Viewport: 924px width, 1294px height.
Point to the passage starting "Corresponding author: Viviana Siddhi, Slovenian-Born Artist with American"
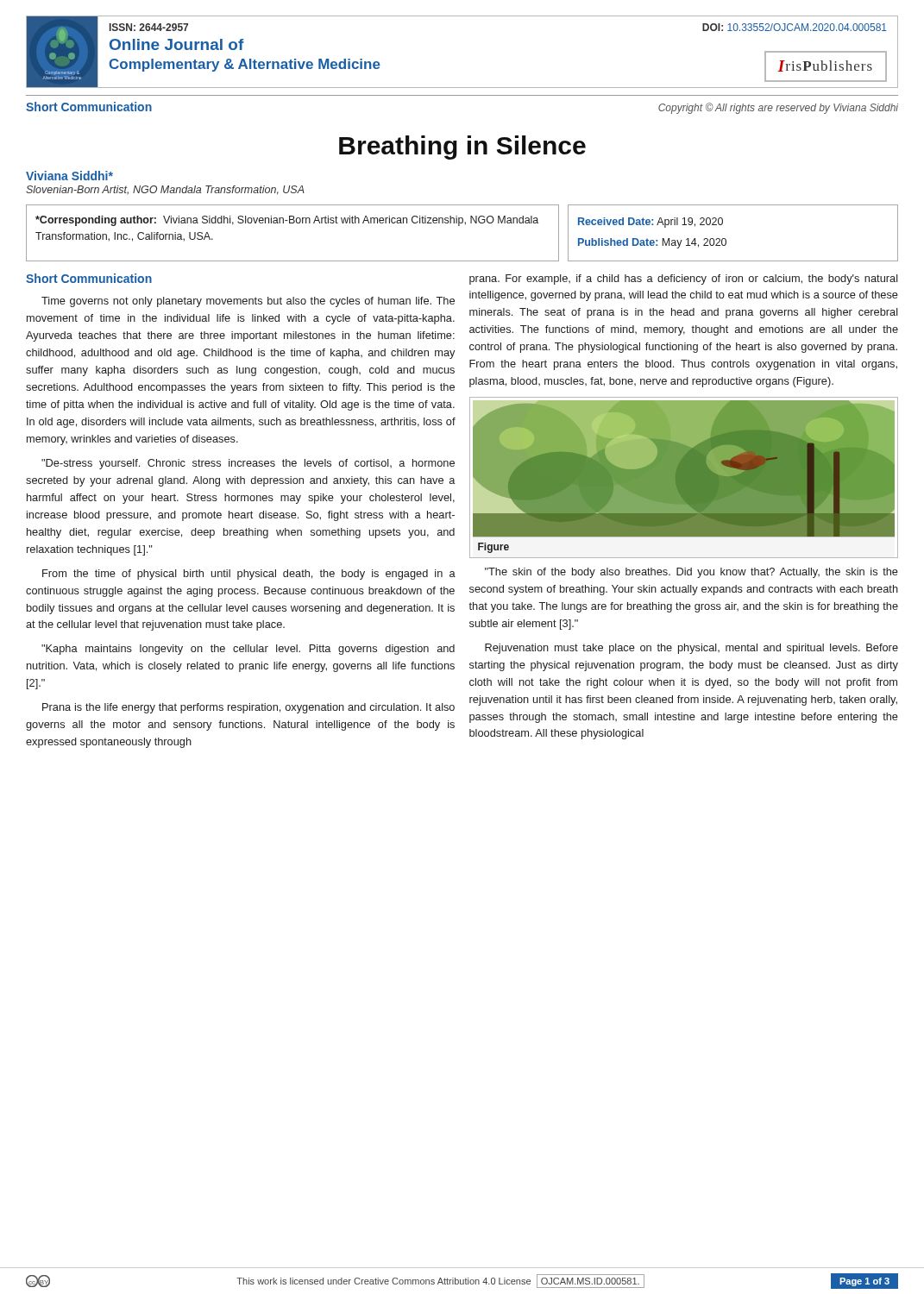287,228
